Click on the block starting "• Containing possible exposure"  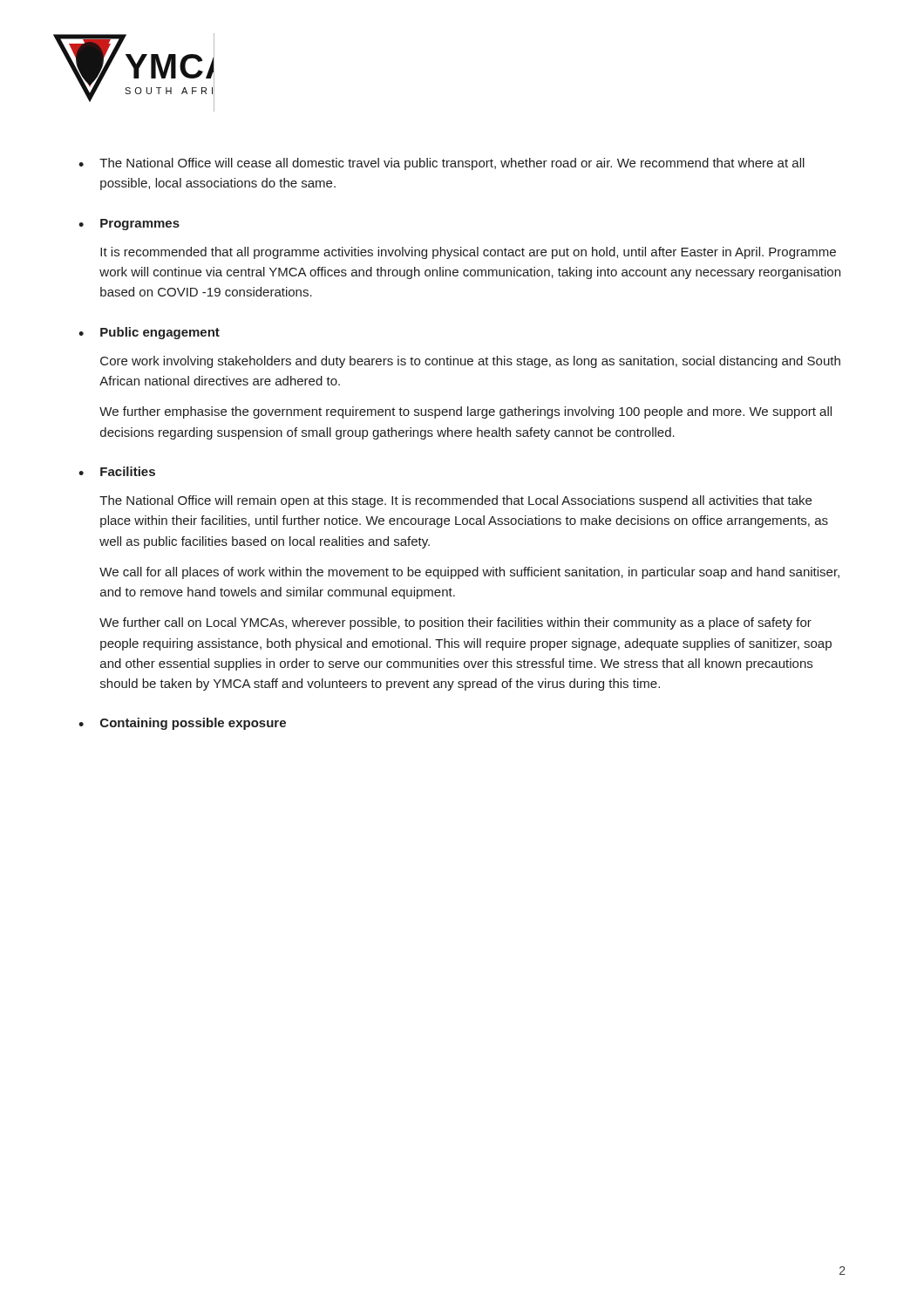click(182, 725)
